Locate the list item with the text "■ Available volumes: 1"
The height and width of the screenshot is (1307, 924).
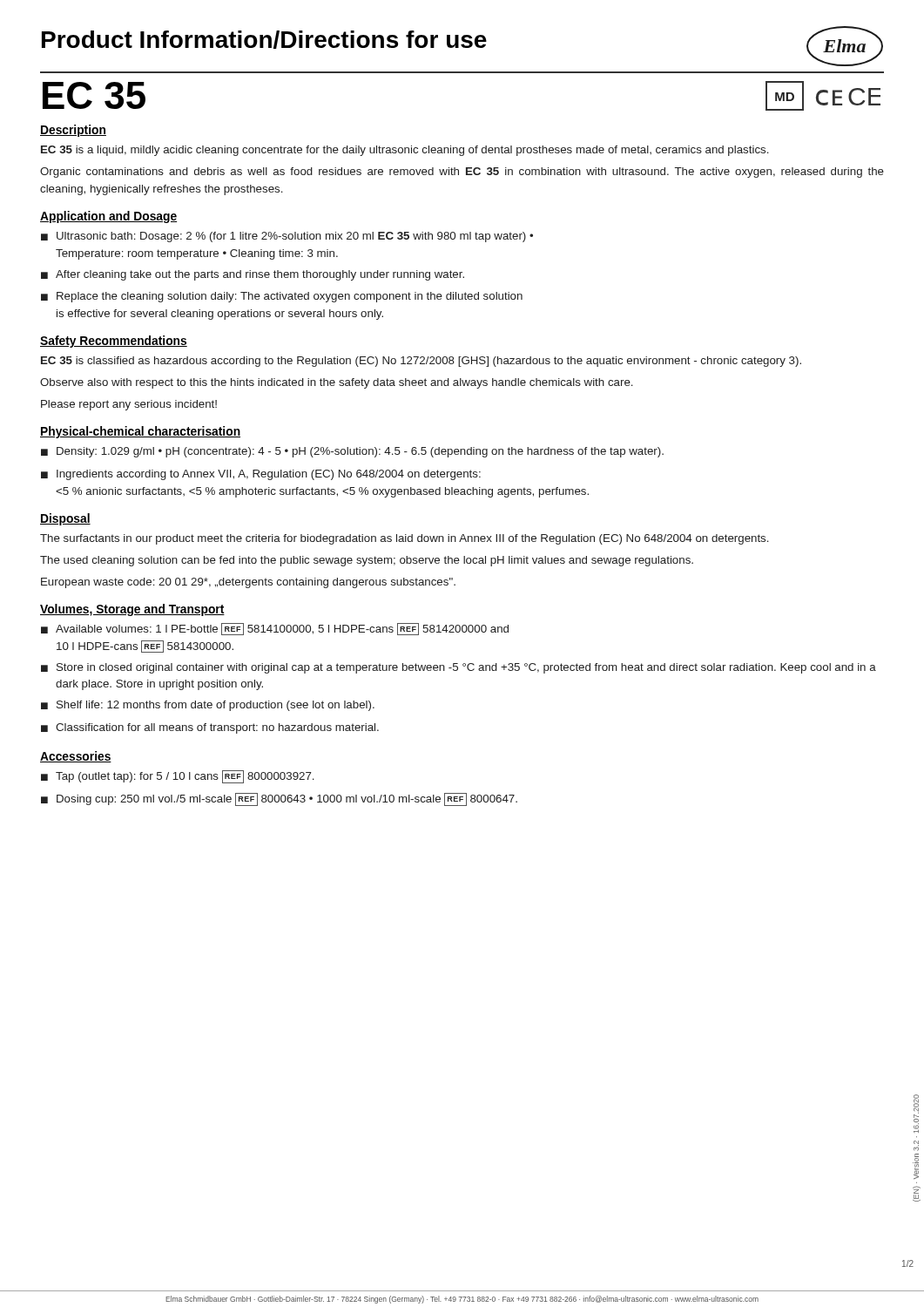click(x=462, y=637)
